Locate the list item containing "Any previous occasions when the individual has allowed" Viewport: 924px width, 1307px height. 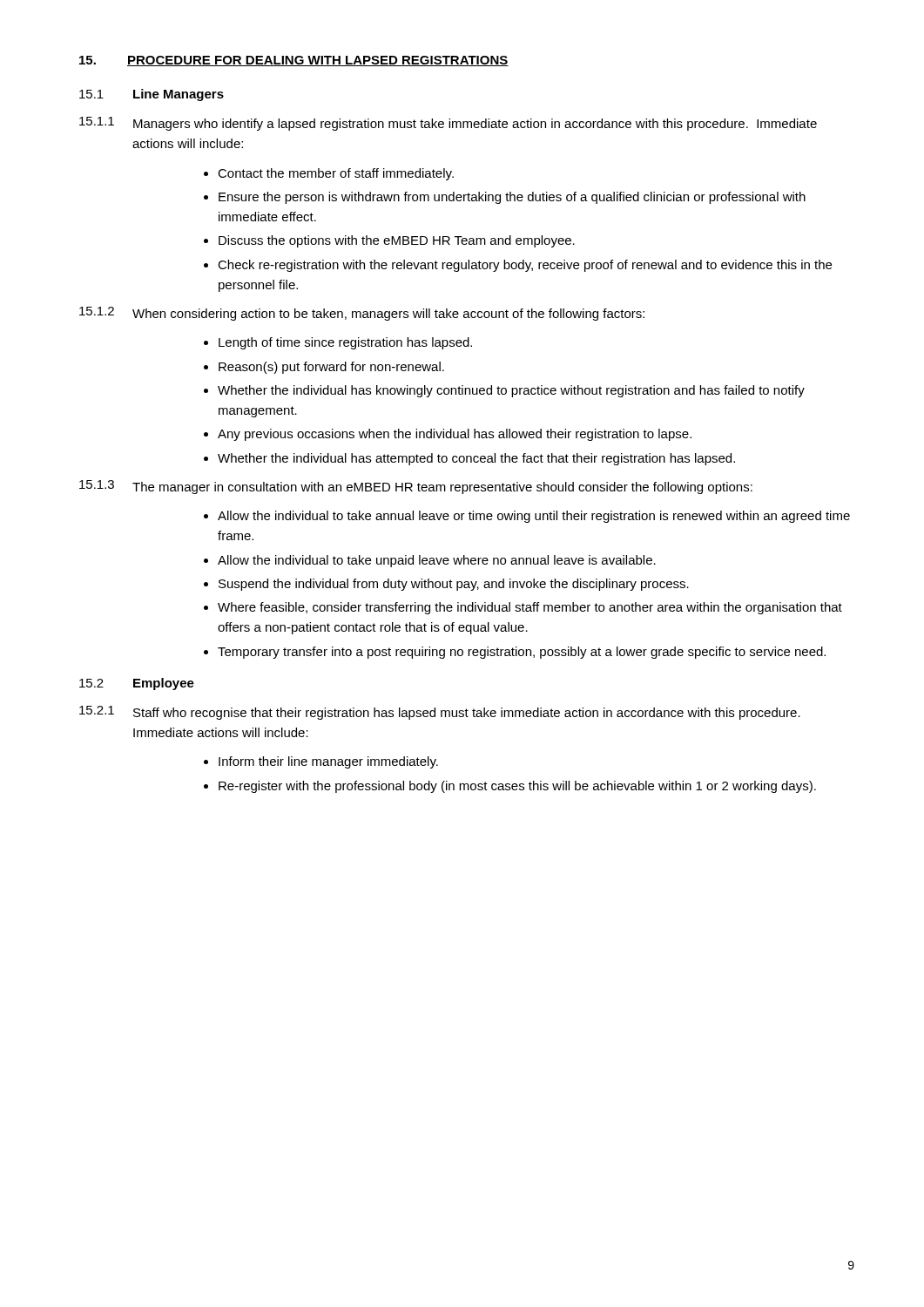point(455,434)
